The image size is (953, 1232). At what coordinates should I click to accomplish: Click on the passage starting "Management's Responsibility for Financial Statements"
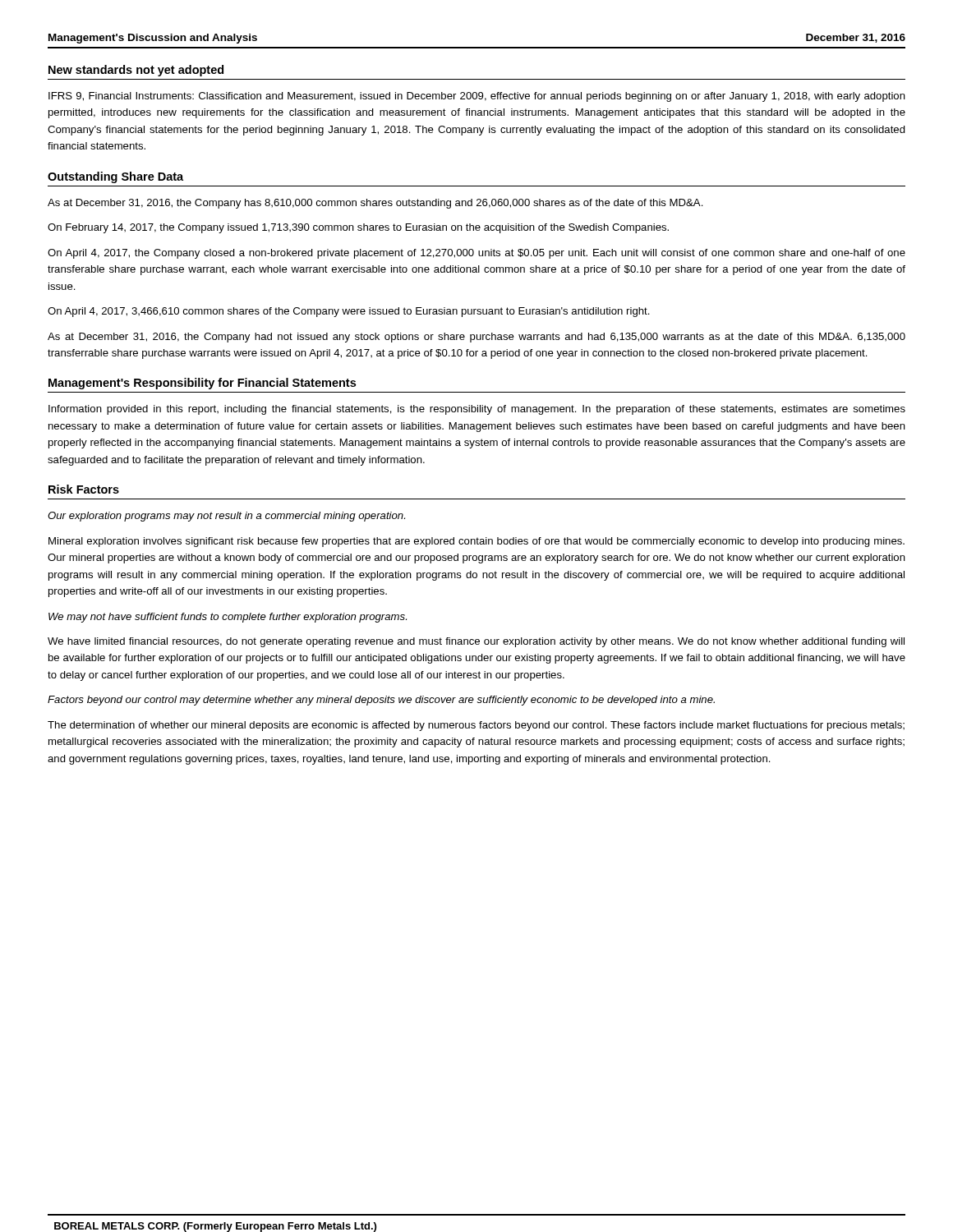(x=202, y=383)
